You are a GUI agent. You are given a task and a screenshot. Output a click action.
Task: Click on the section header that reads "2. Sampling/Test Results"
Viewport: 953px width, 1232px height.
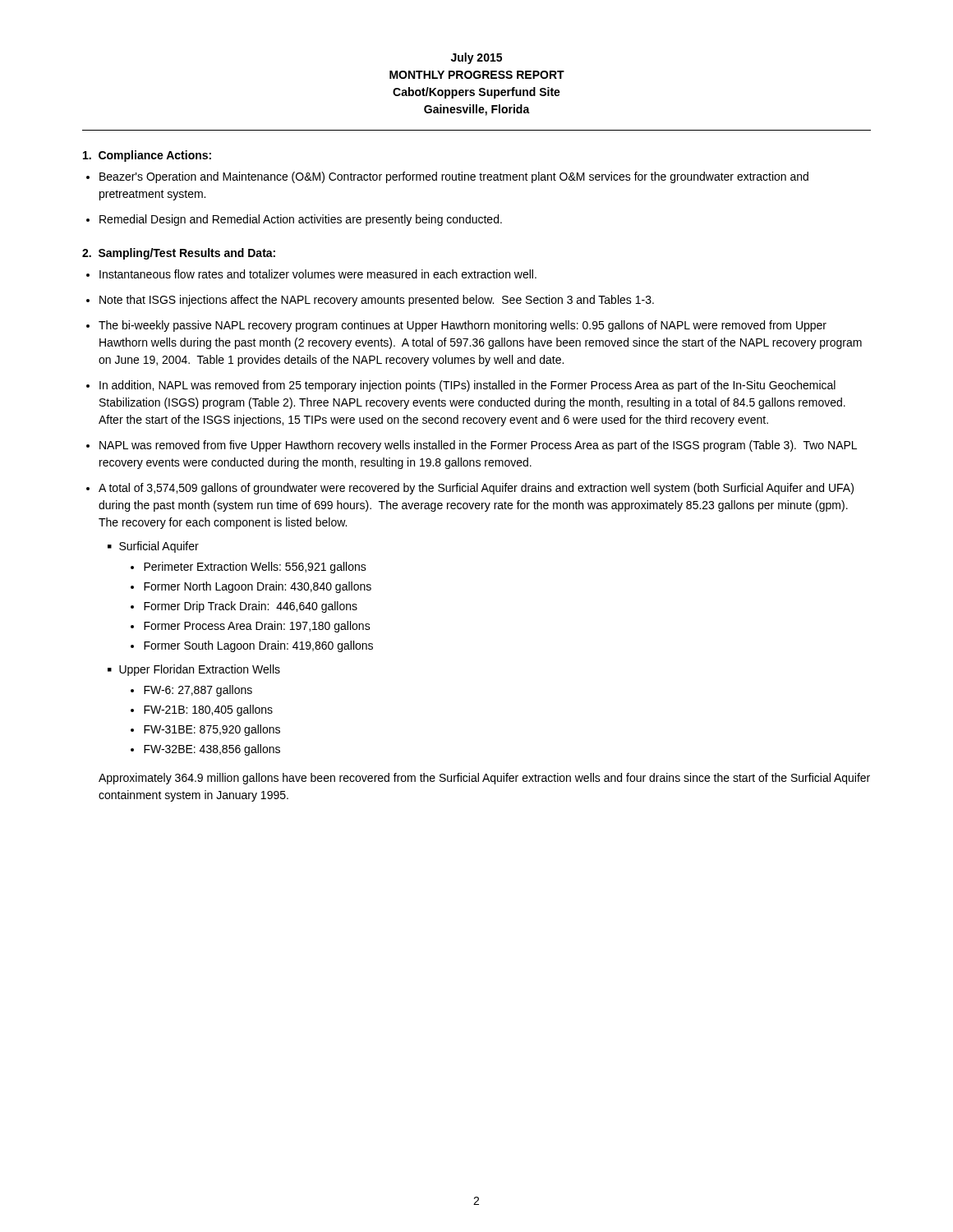click(179, 253)
